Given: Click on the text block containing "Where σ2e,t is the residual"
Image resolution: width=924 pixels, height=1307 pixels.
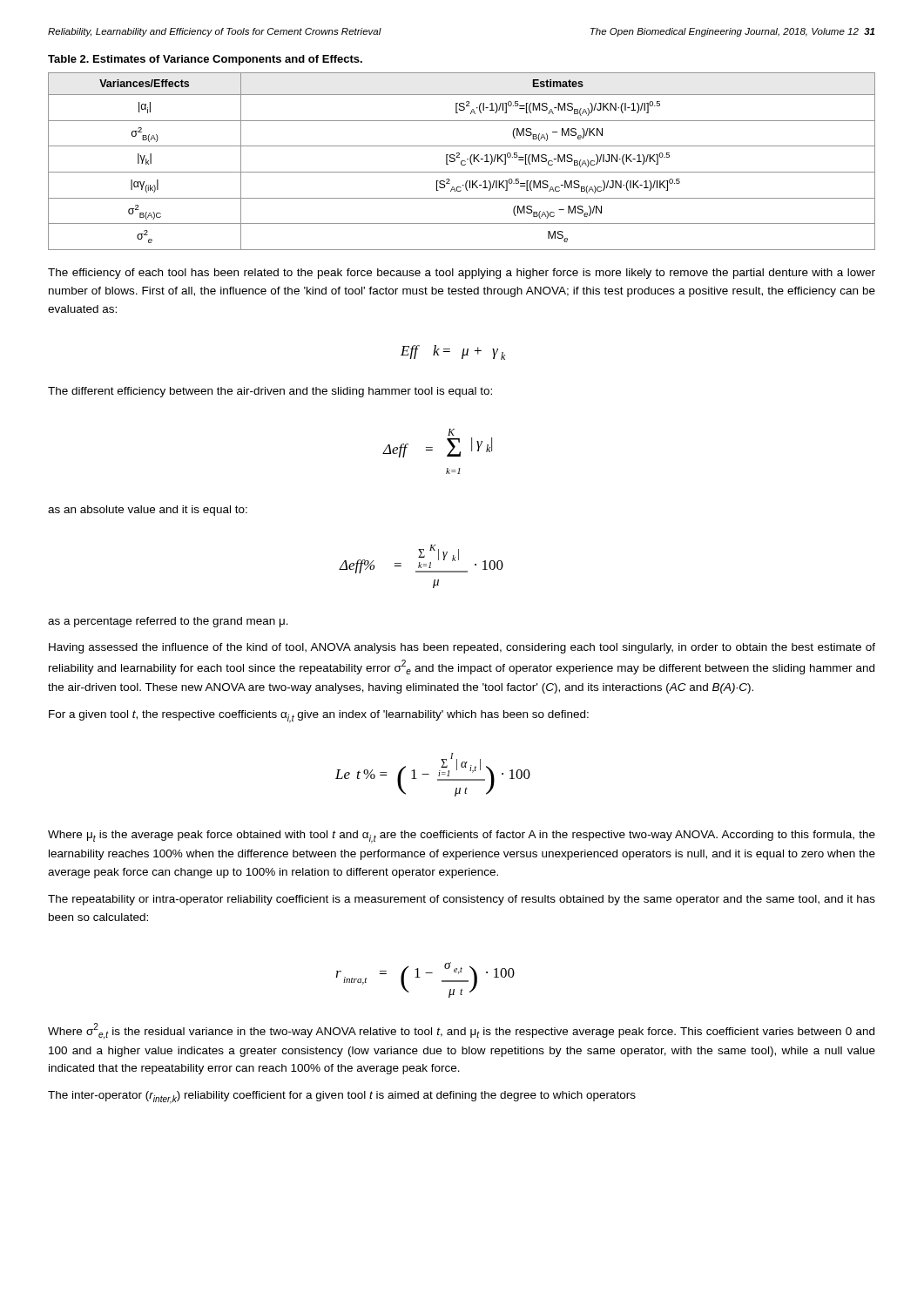Looking at the screenshot, I should tap(462, 1048).
